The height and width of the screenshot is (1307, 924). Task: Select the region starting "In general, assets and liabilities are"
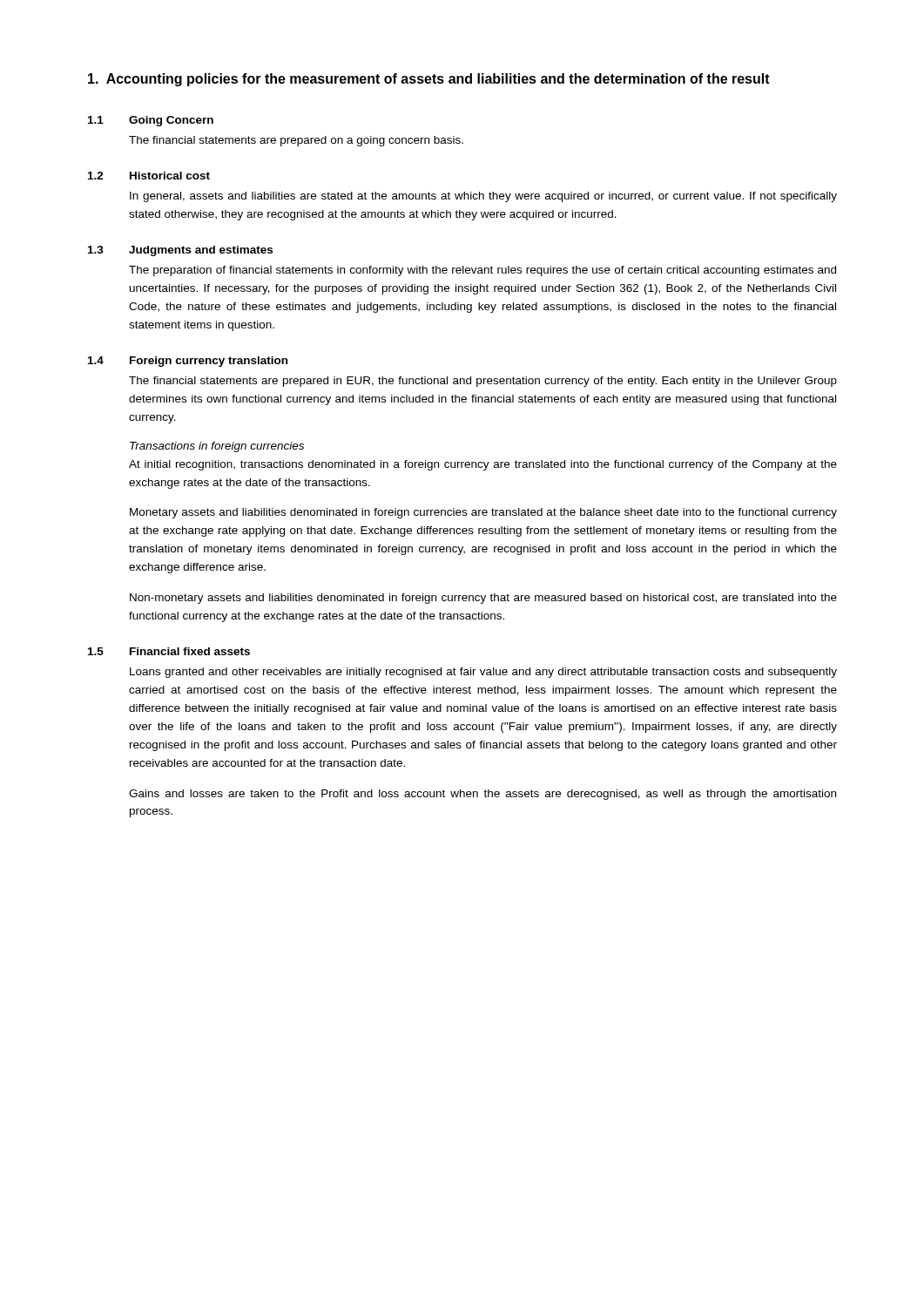point(483,205)
